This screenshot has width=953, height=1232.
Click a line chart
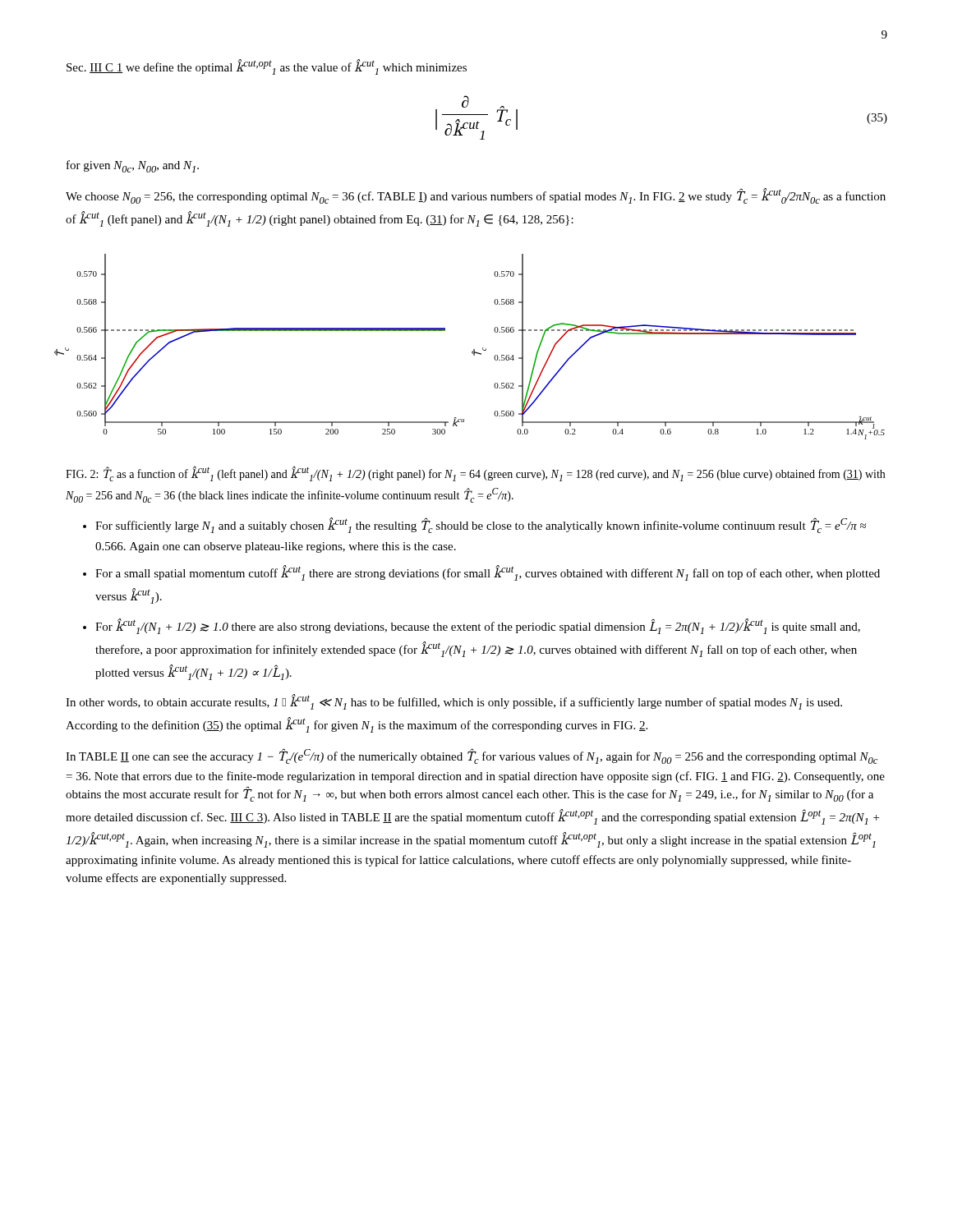tap(476, 353)
